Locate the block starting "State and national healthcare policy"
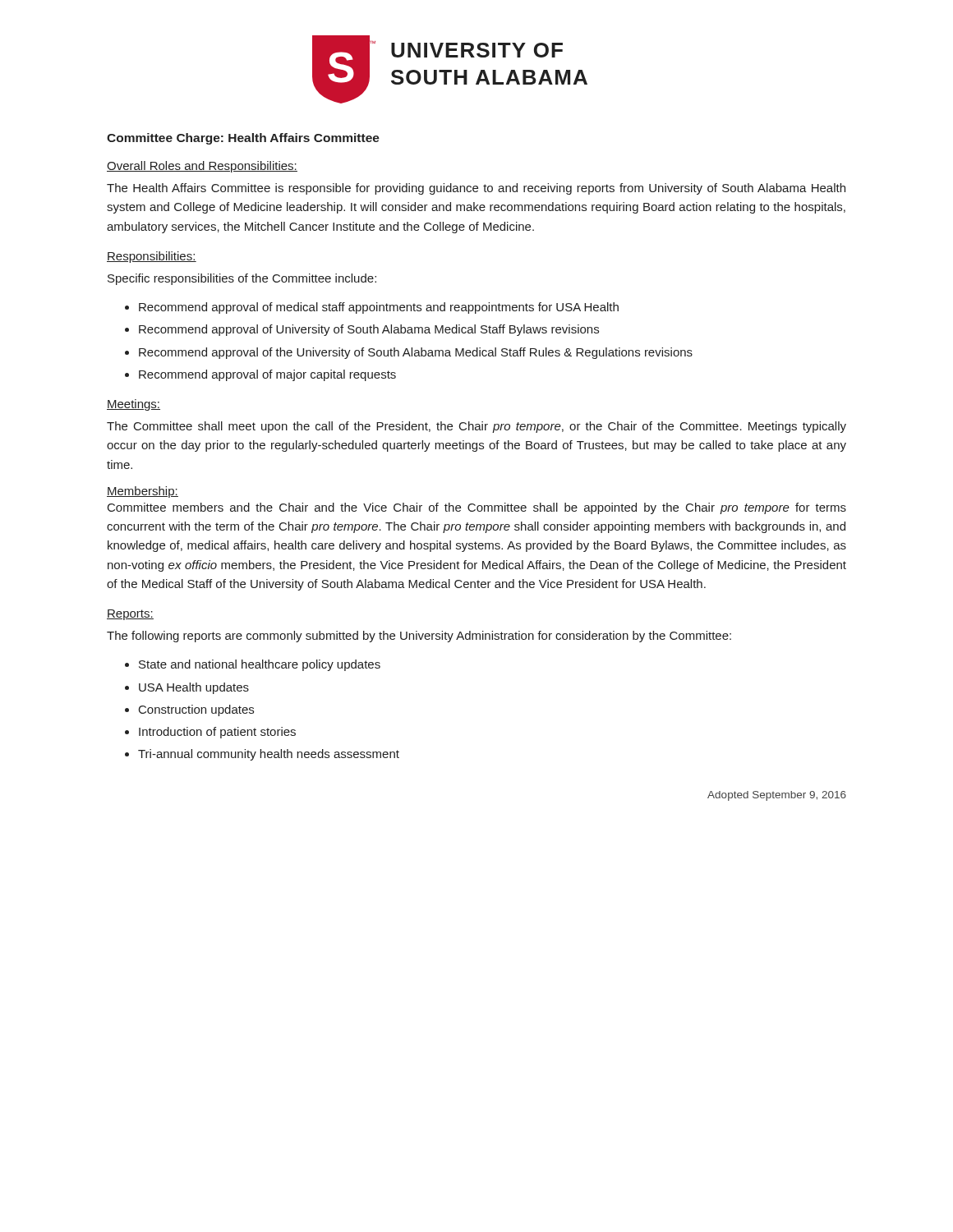 coord(259,664)
